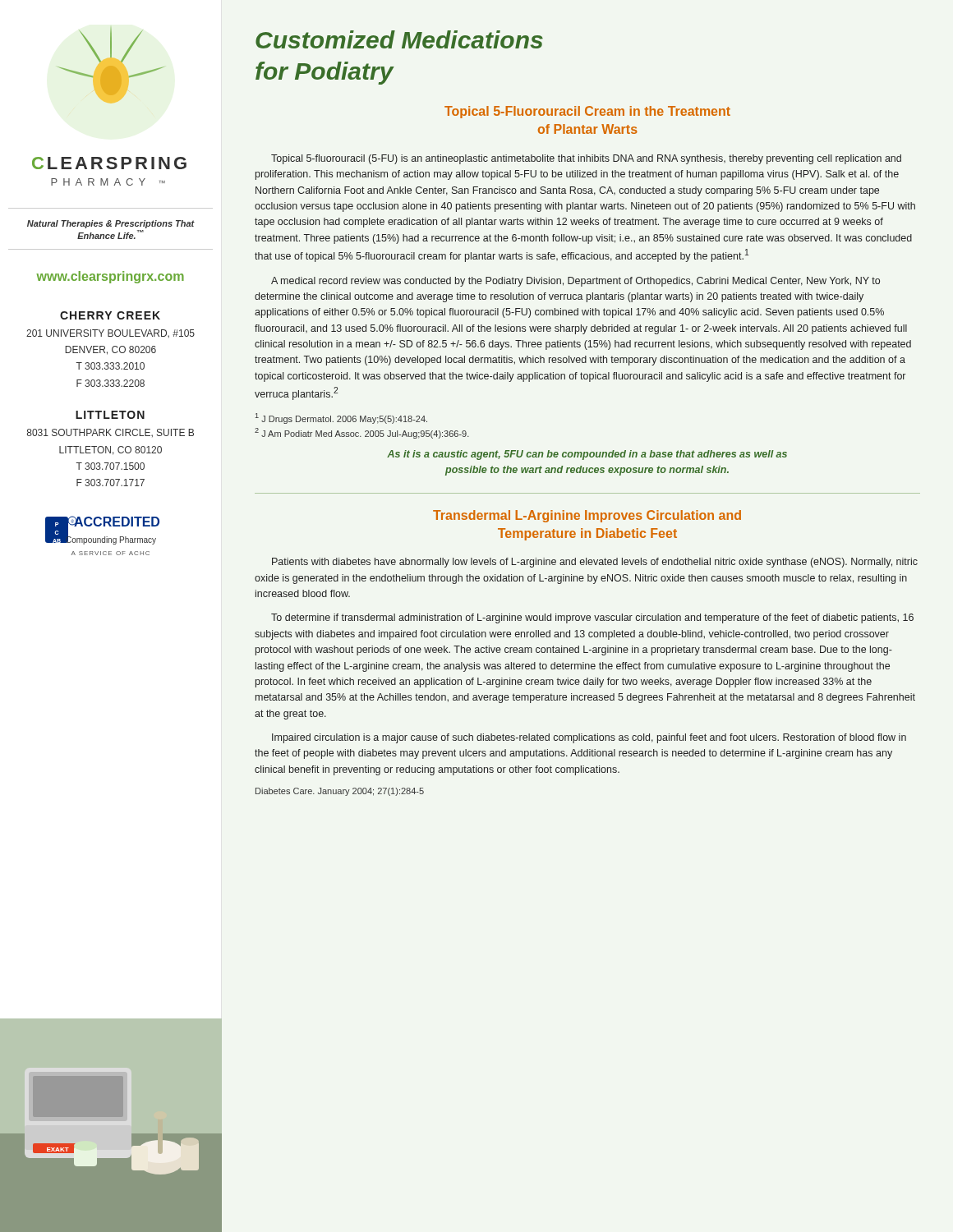
Task: Find the text block that says "As it is"
Action: tap(587, 462)
